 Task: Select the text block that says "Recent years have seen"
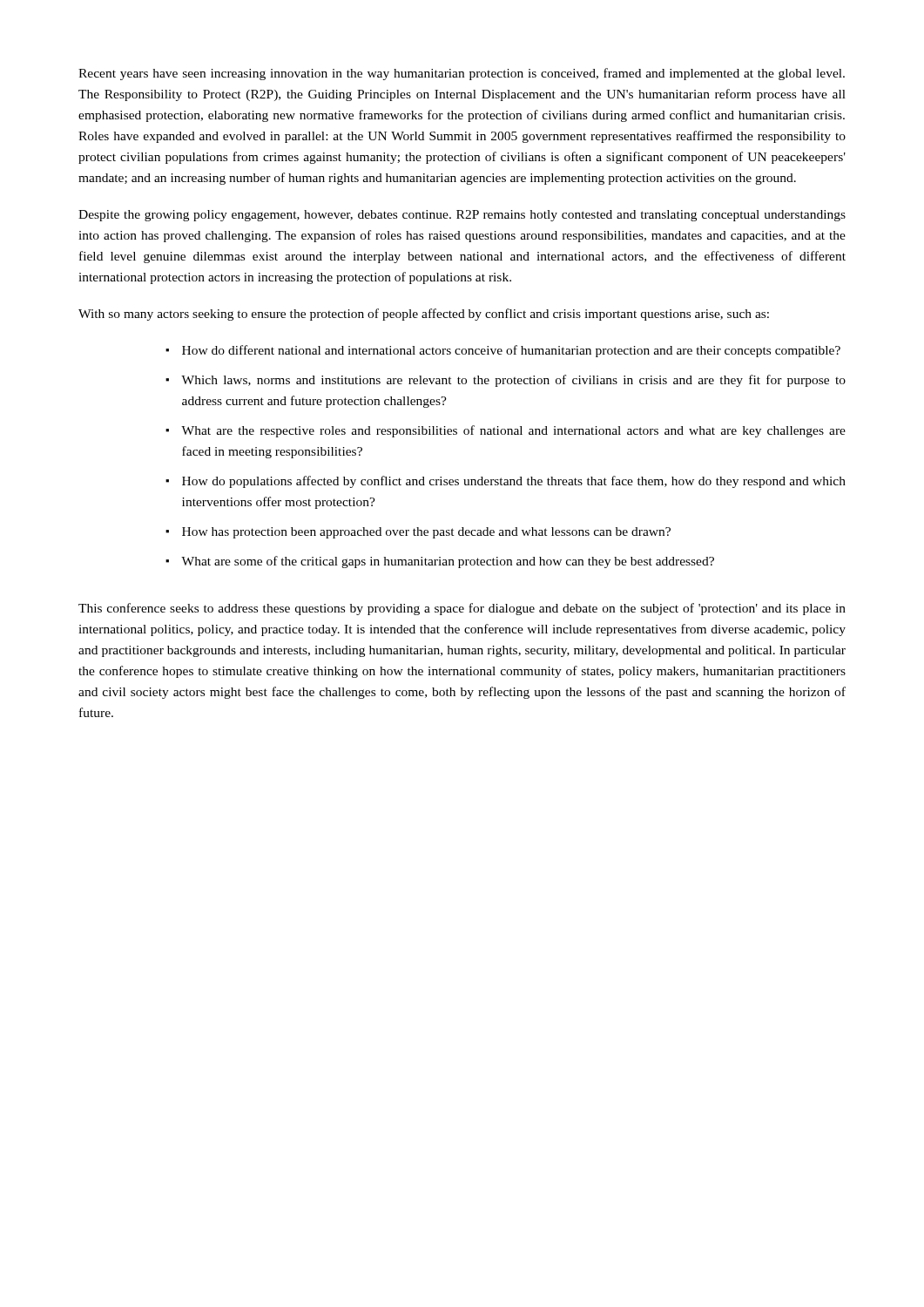coord(462,125)
